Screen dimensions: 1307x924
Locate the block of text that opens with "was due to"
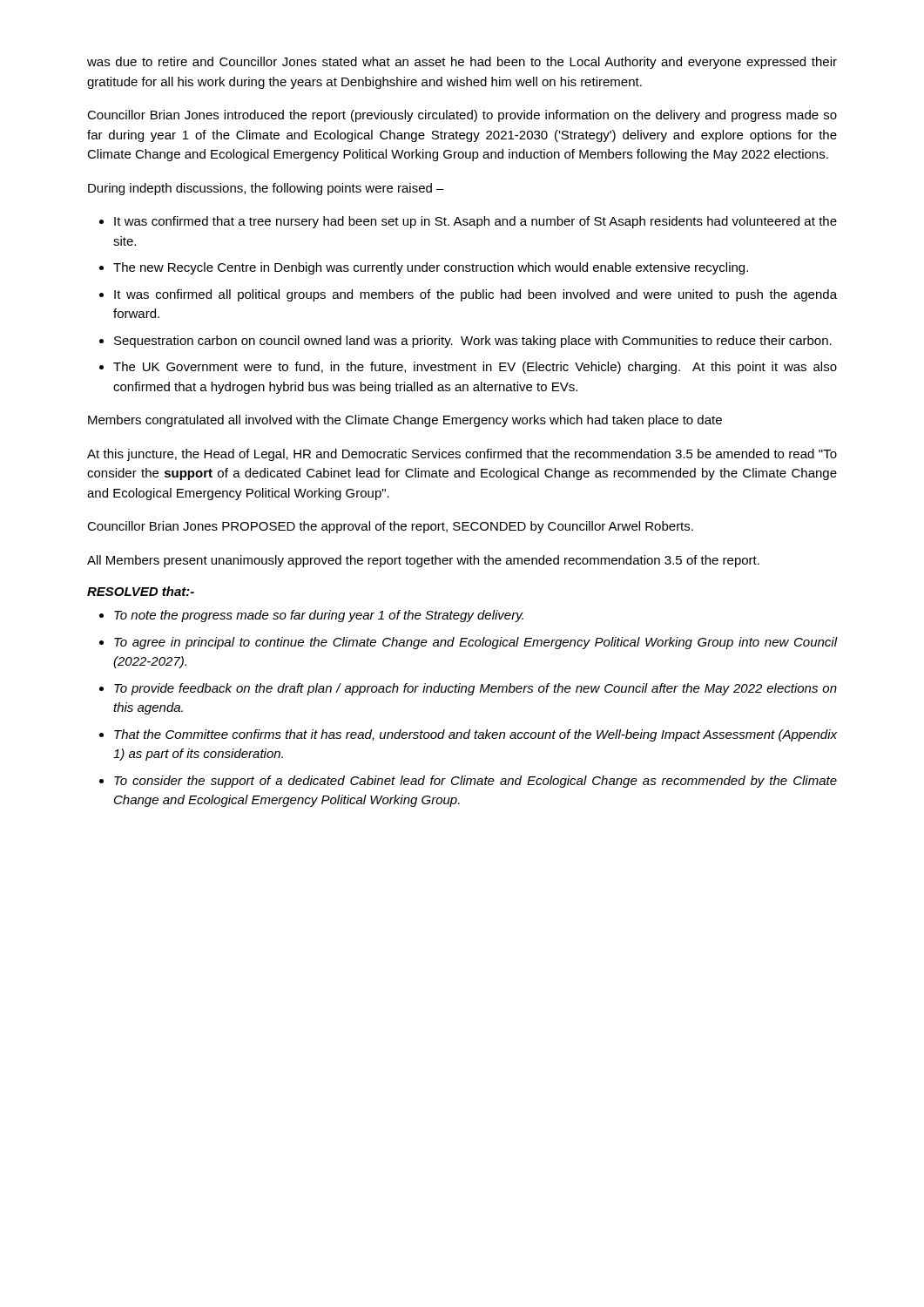pyautogui.click(x=462, y=71)
